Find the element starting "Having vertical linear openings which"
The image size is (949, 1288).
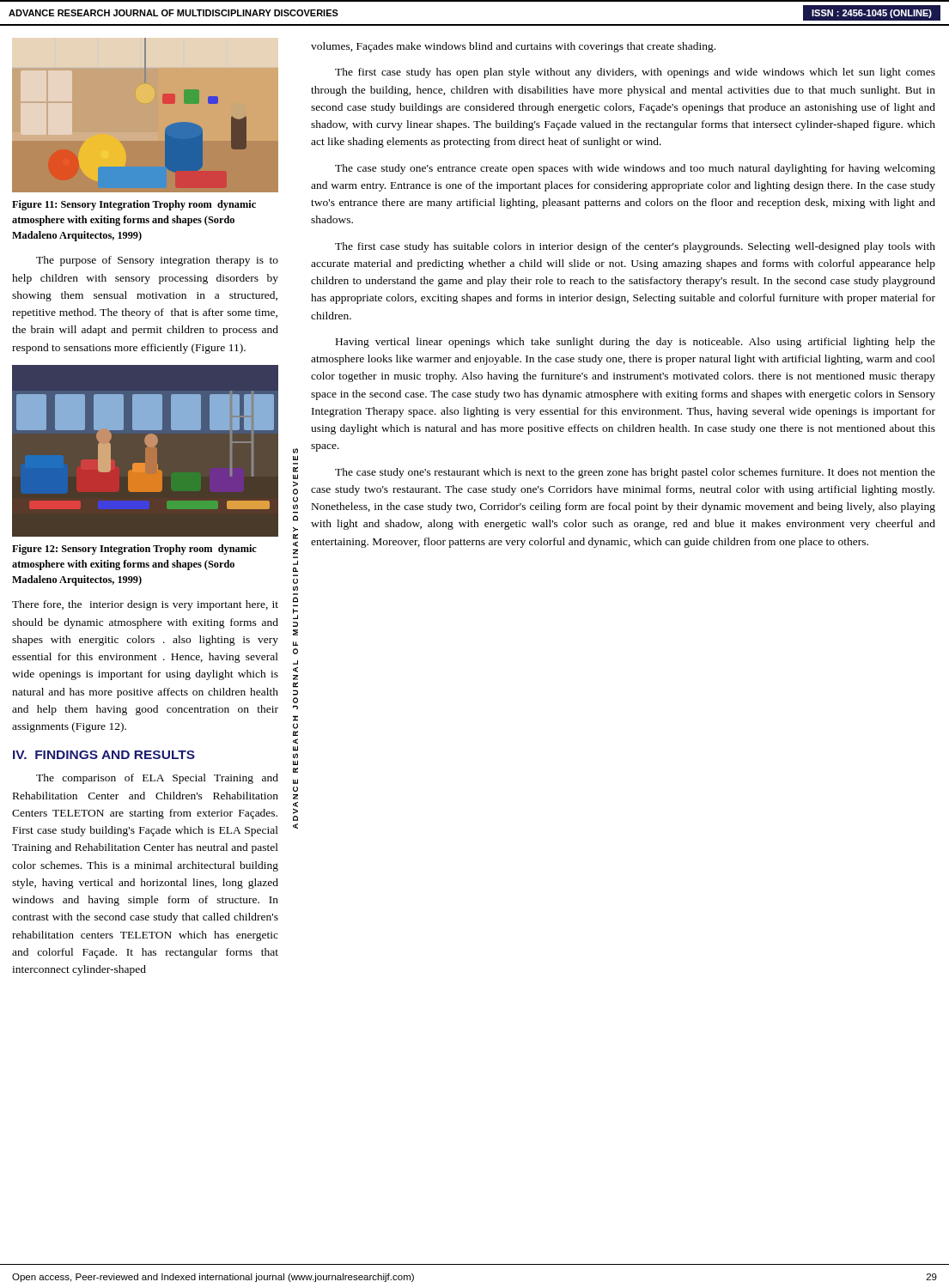coord(623,394)
